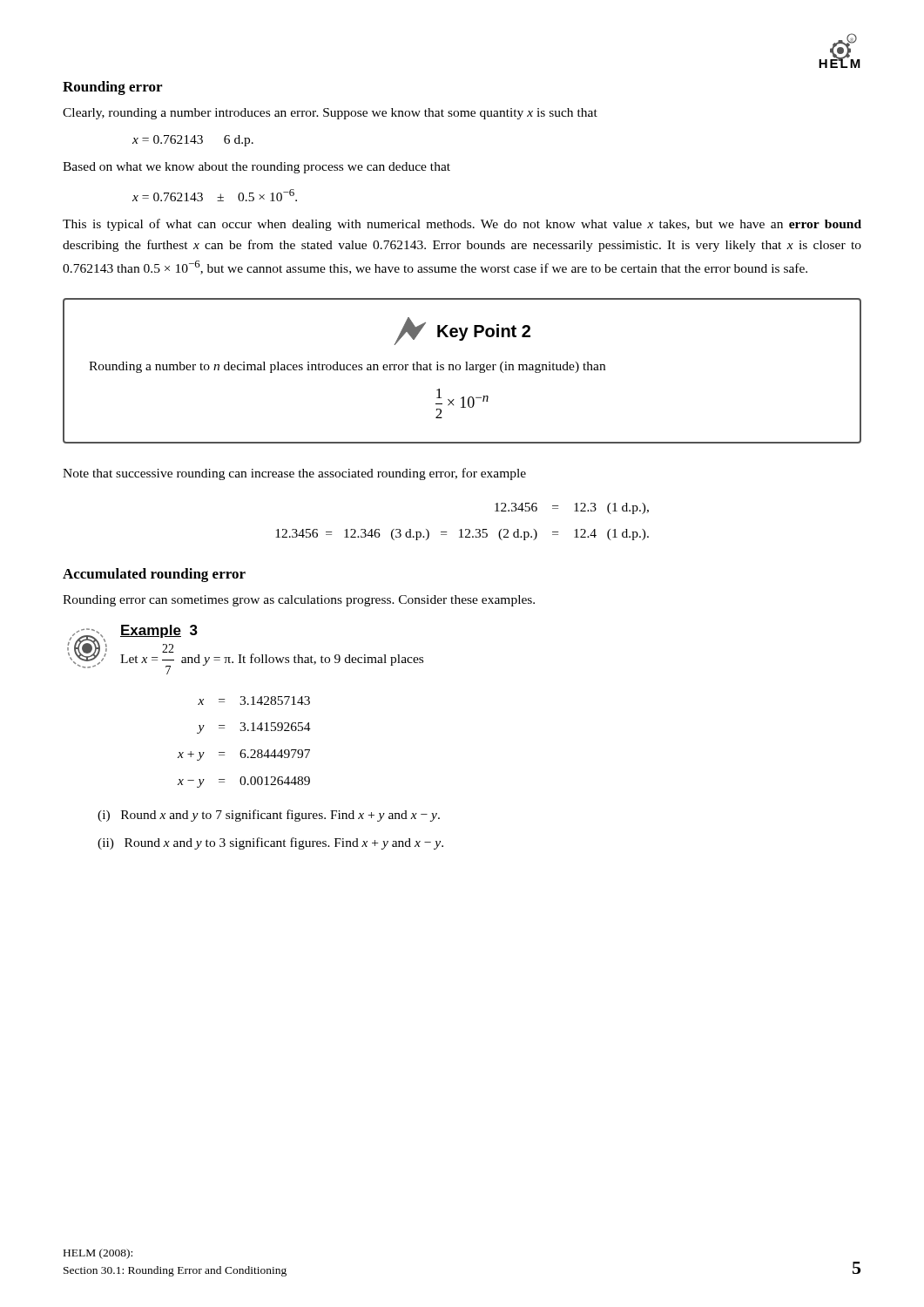Locate the region starting "(i) Round x and y to 7 significant"
Image resolution: width=924 pixels, height=1307 pixels.
[269, 815]
